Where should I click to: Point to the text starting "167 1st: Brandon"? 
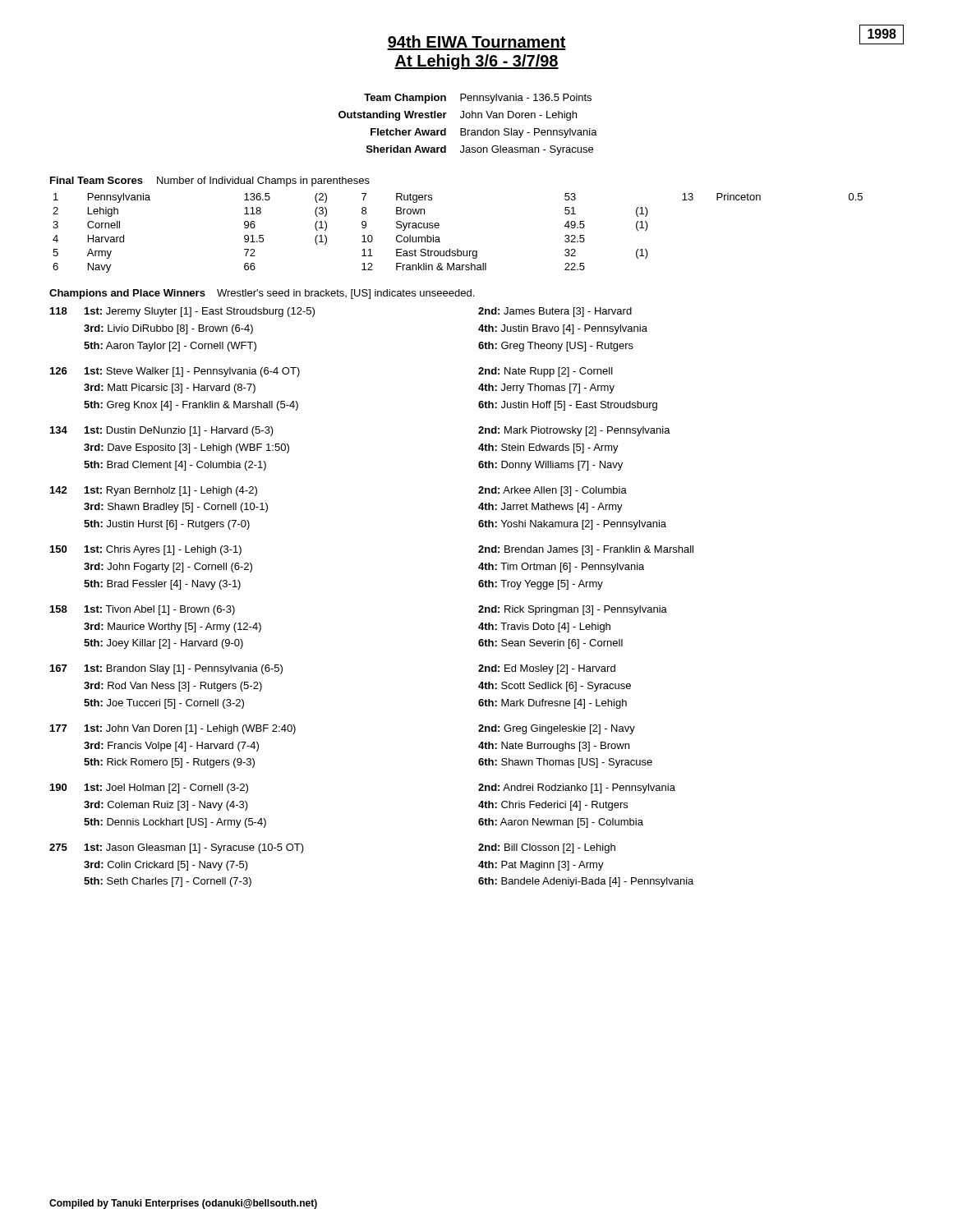[476, 687]
